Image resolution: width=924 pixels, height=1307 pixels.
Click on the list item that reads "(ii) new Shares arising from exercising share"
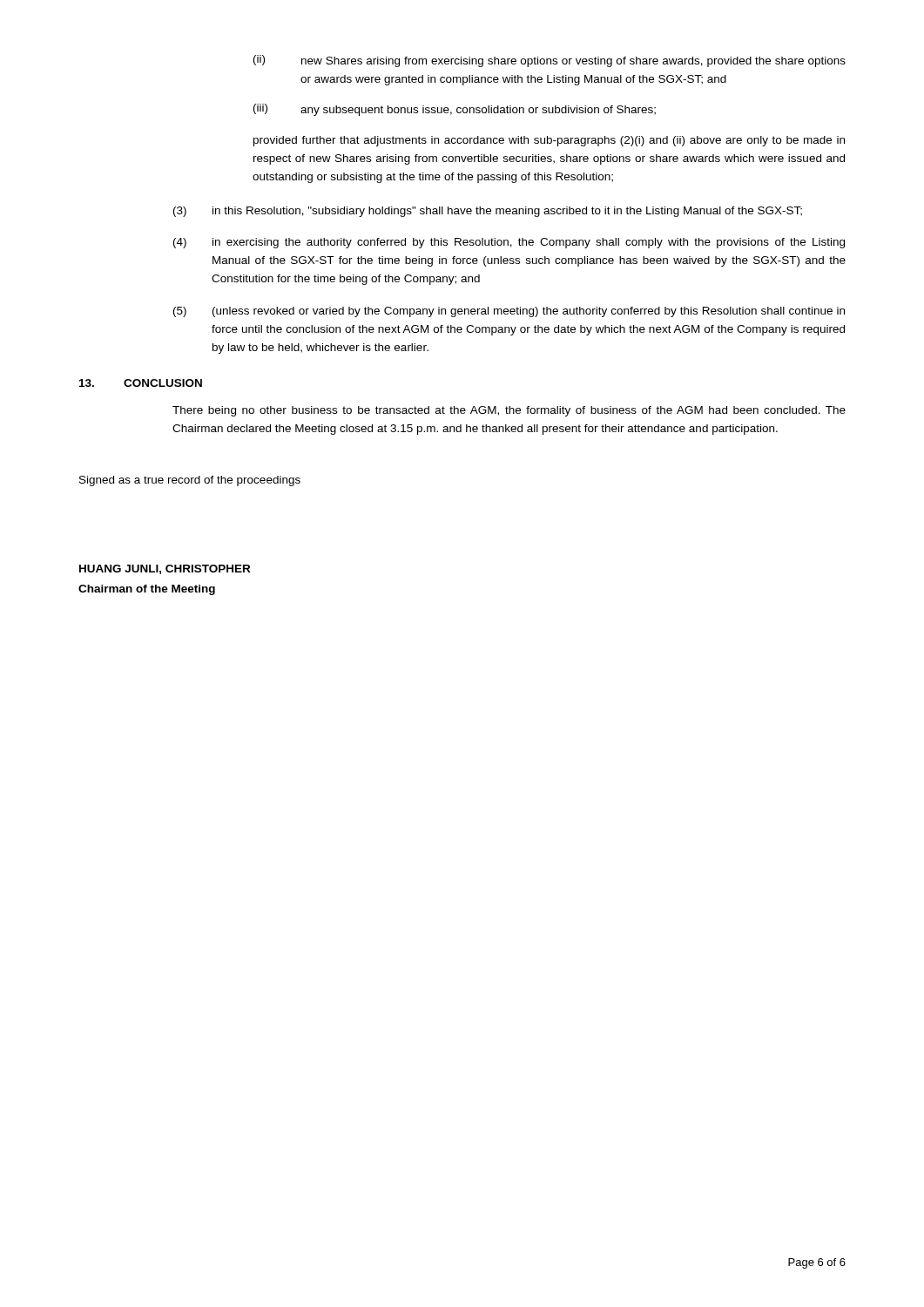pyautogui.click(x=549, y=71)
